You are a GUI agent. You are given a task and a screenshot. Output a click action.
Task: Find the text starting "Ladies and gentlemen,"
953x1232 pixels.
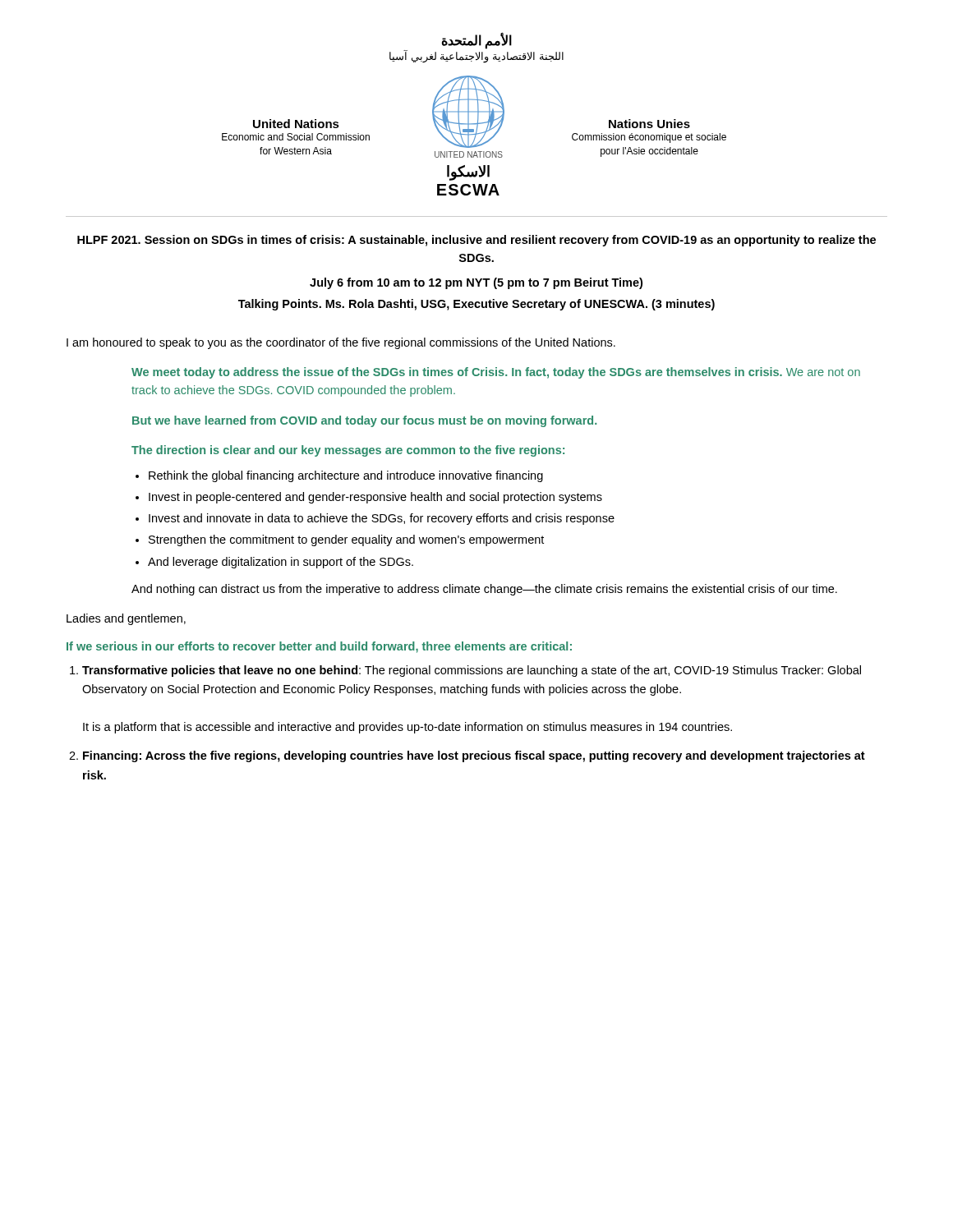click(126, 619)
